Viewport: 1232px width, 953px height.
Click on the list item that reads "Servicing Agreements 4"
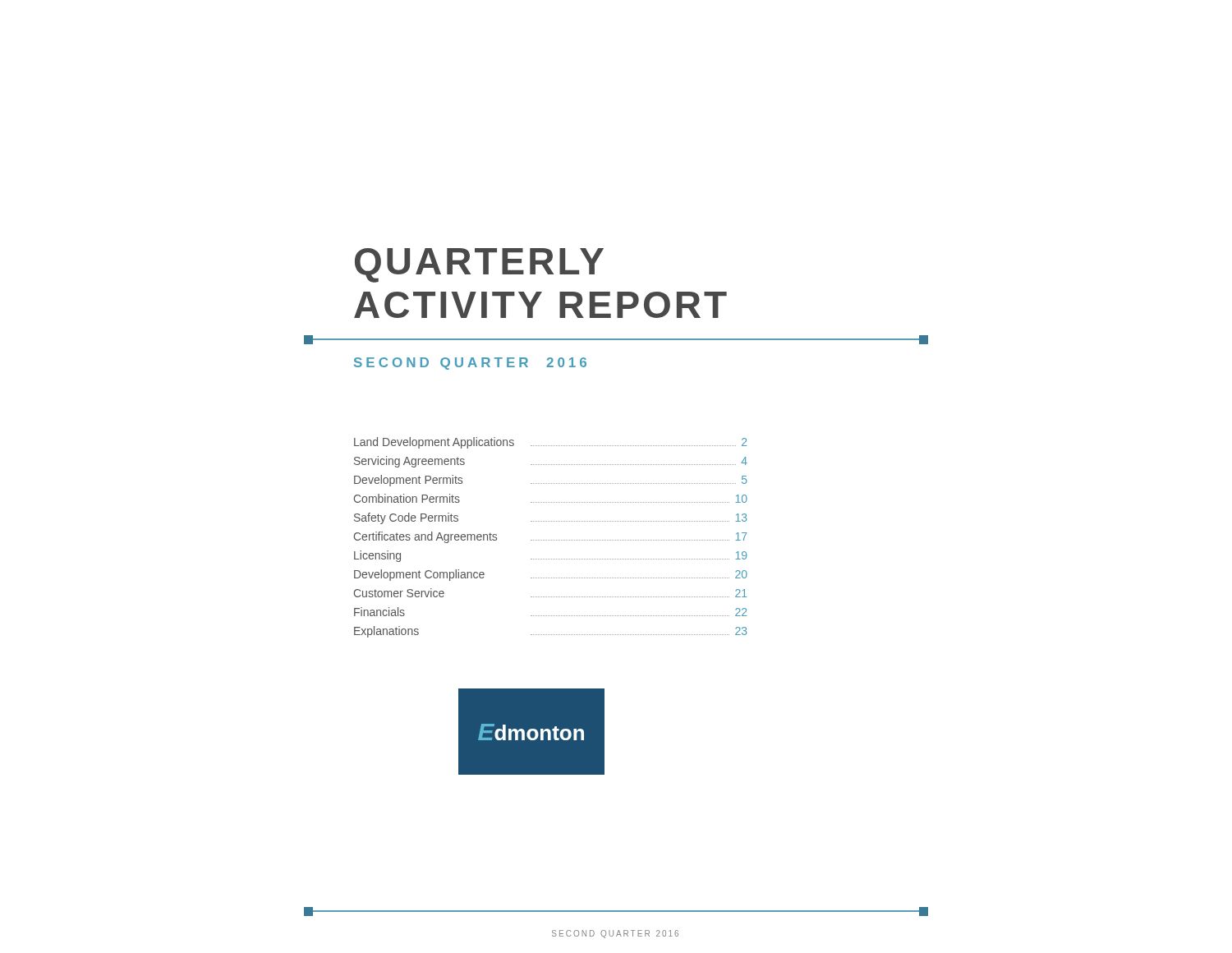pos(550,461)
